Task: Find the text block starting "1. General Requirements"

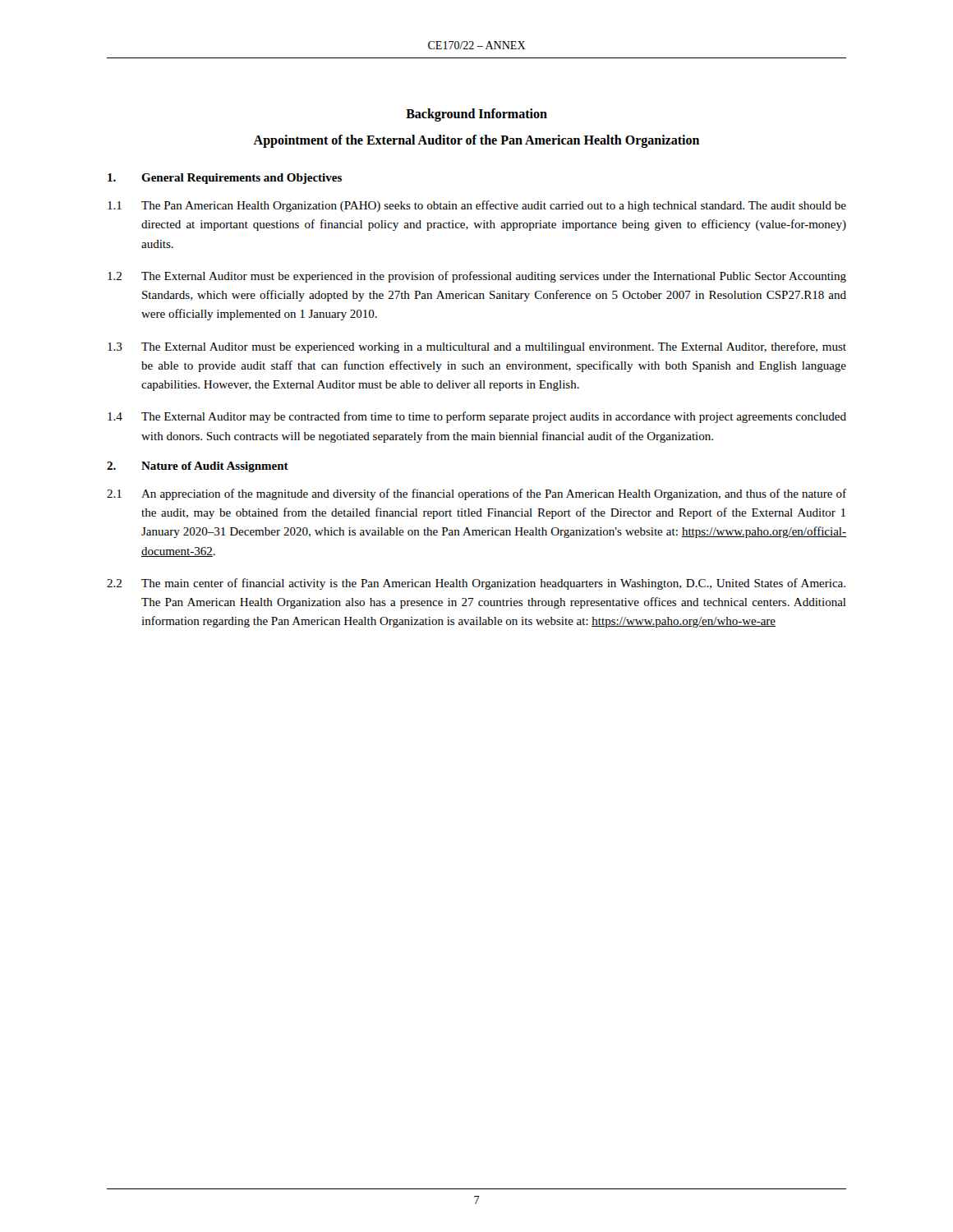Action: (224, 178)
